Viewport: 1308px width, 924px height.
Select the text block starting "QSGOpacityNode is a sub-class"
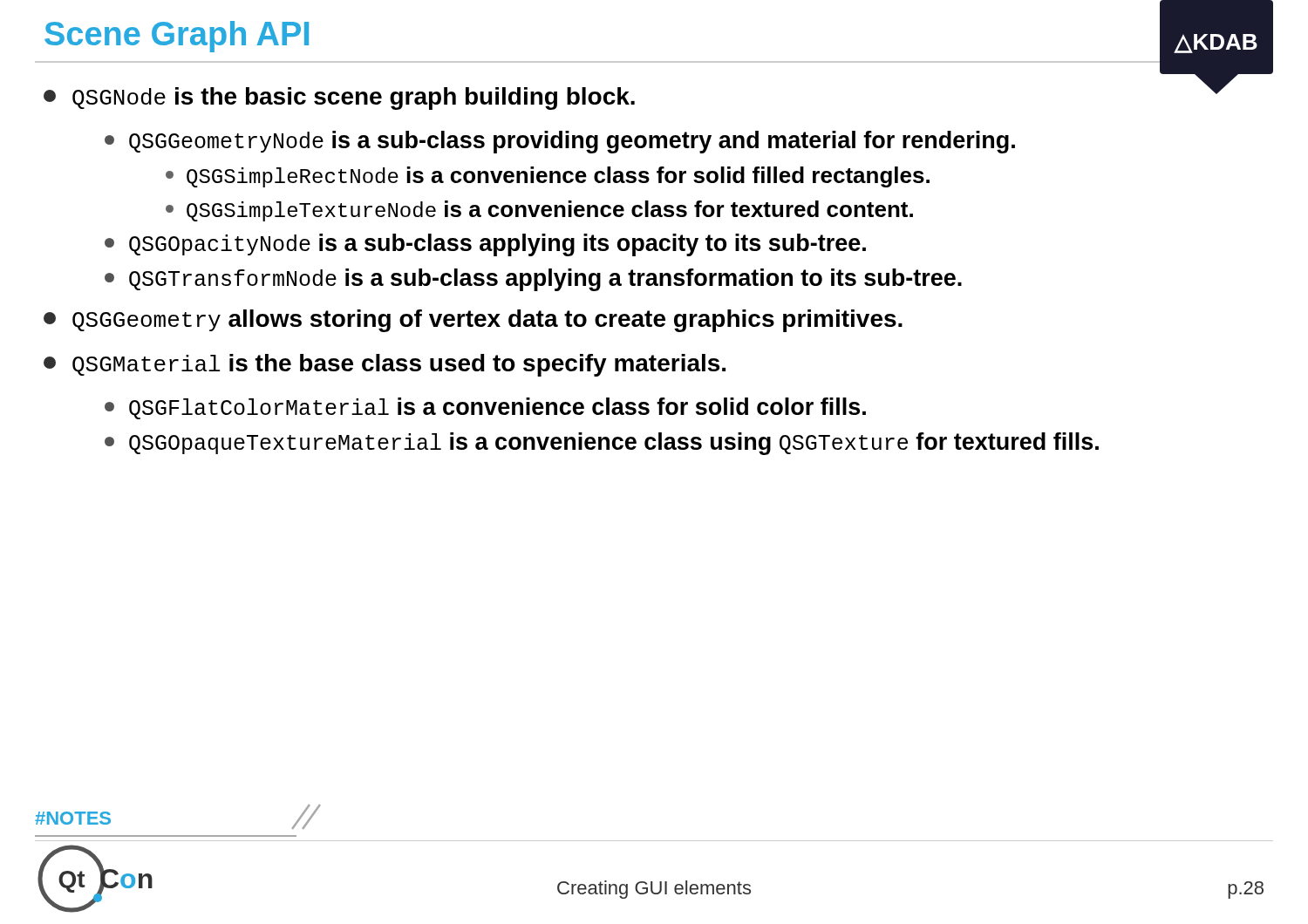[486, 244]
